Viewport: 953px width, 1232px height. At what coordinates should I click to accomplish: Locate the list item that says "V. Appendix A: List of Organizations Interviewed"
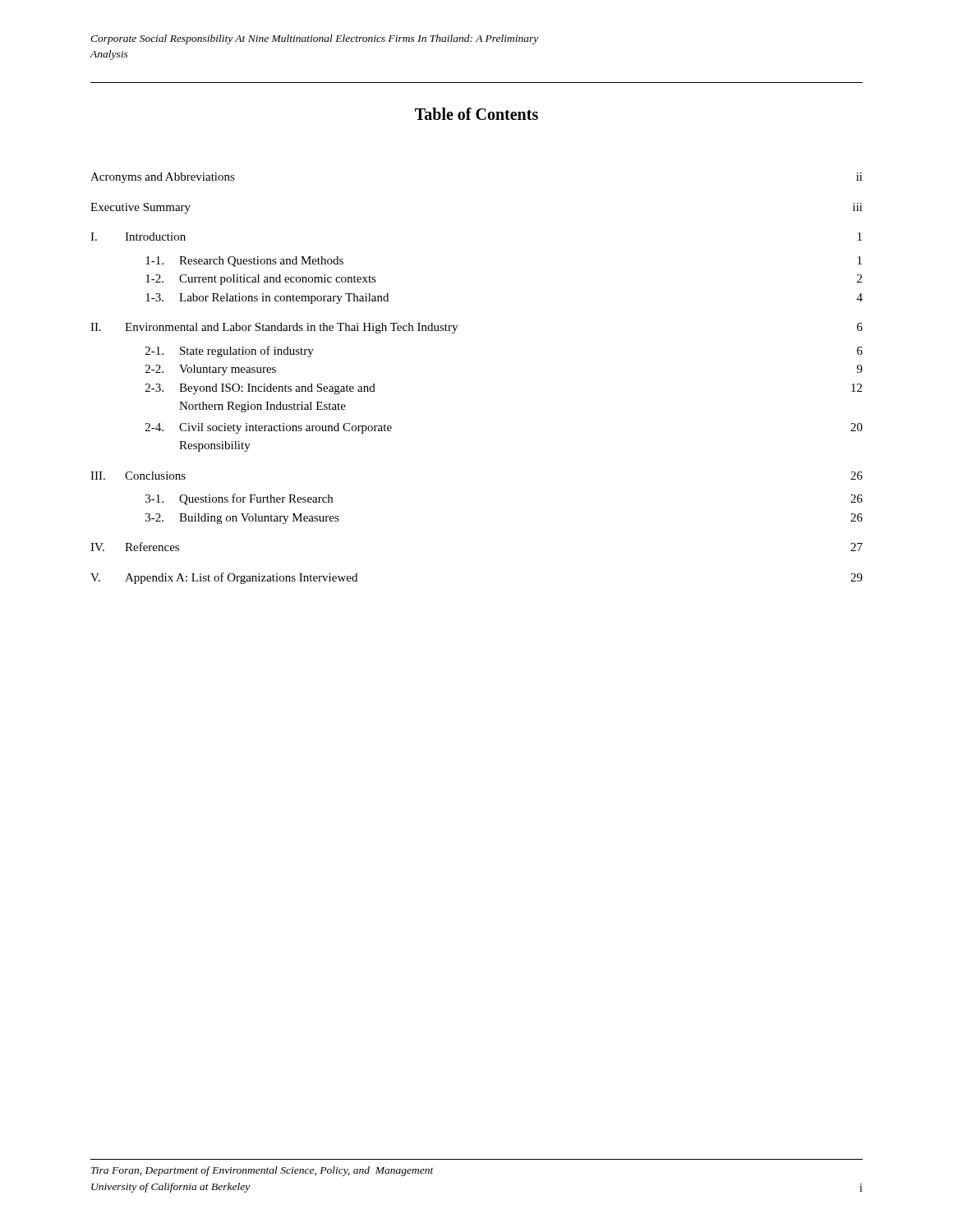[x=241, y=578]
